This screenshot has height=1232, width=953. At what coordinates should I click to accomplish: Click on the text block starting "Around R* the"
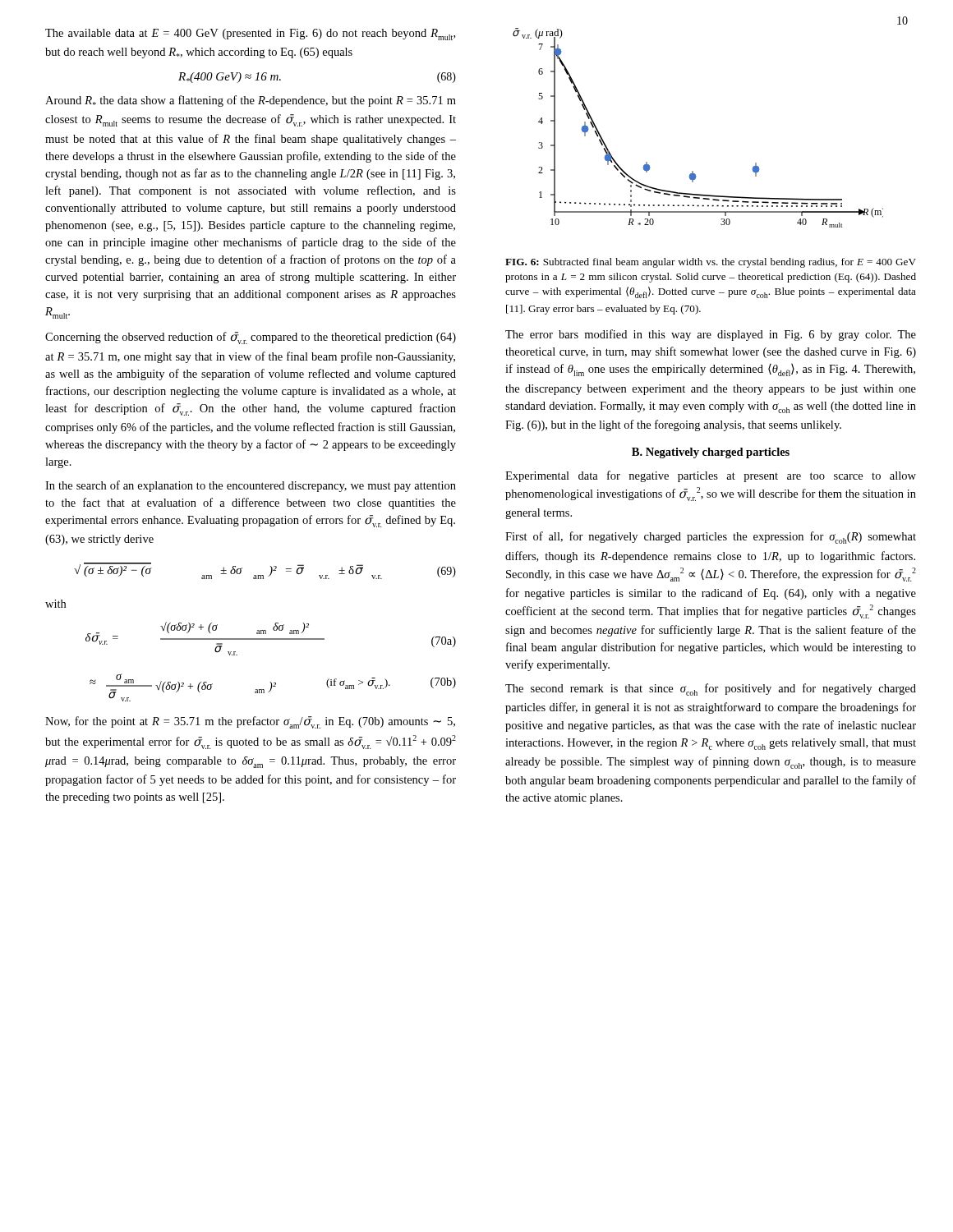tap(251, 101)
